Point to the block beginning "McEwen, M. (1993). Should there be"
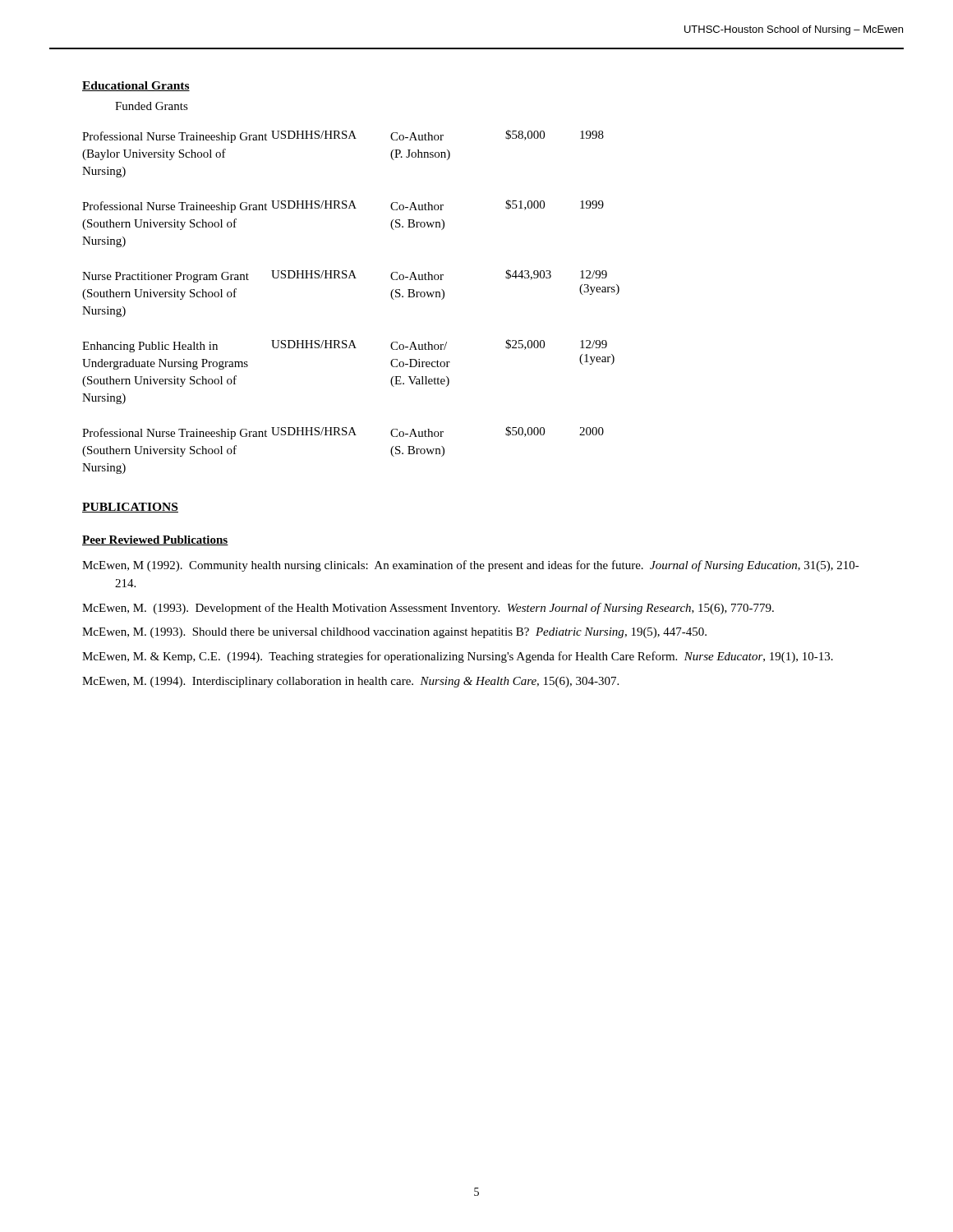 tap(395, 632)
